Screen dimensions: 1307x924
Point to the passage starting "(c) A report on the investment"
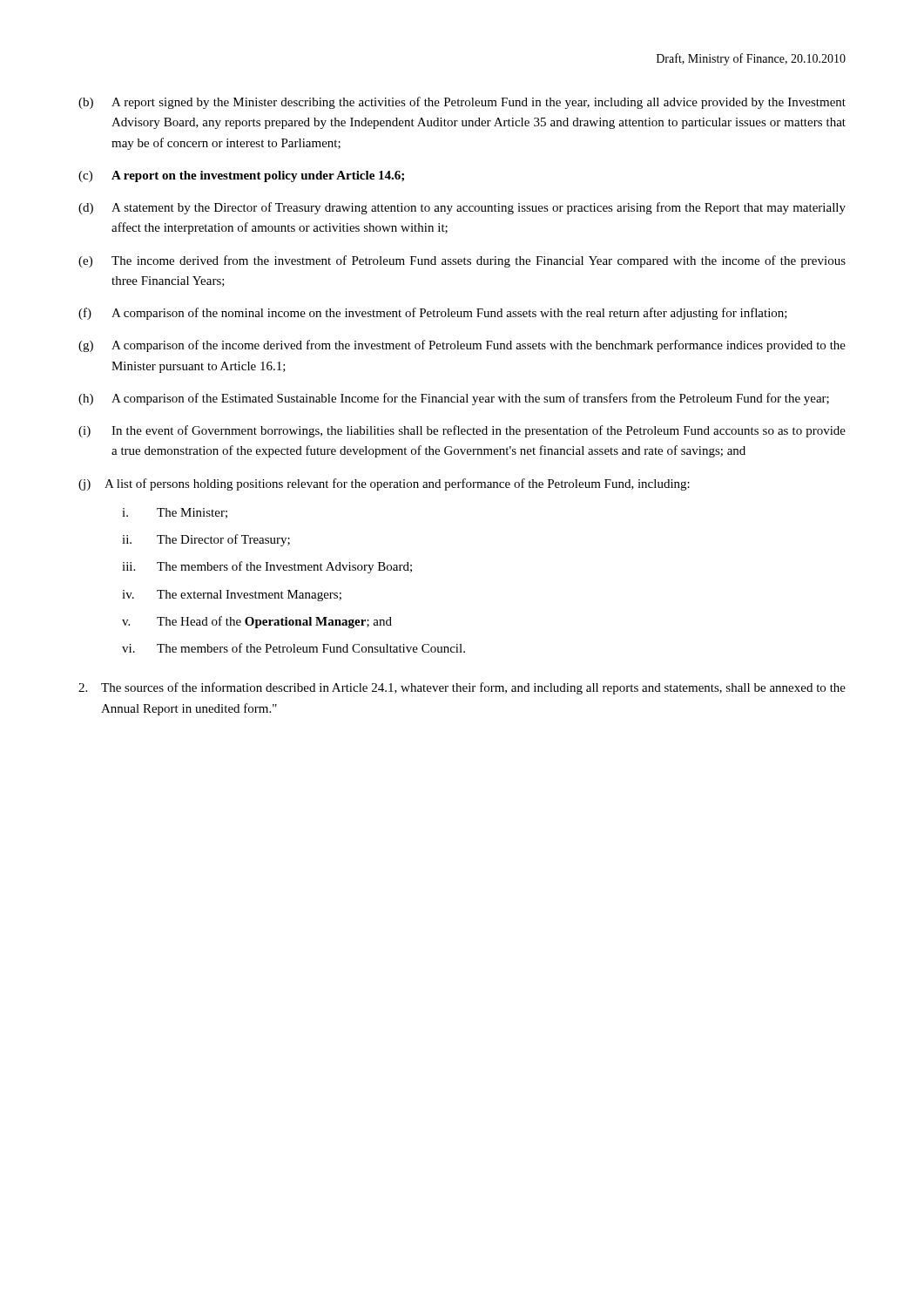[x=241, y=176]
